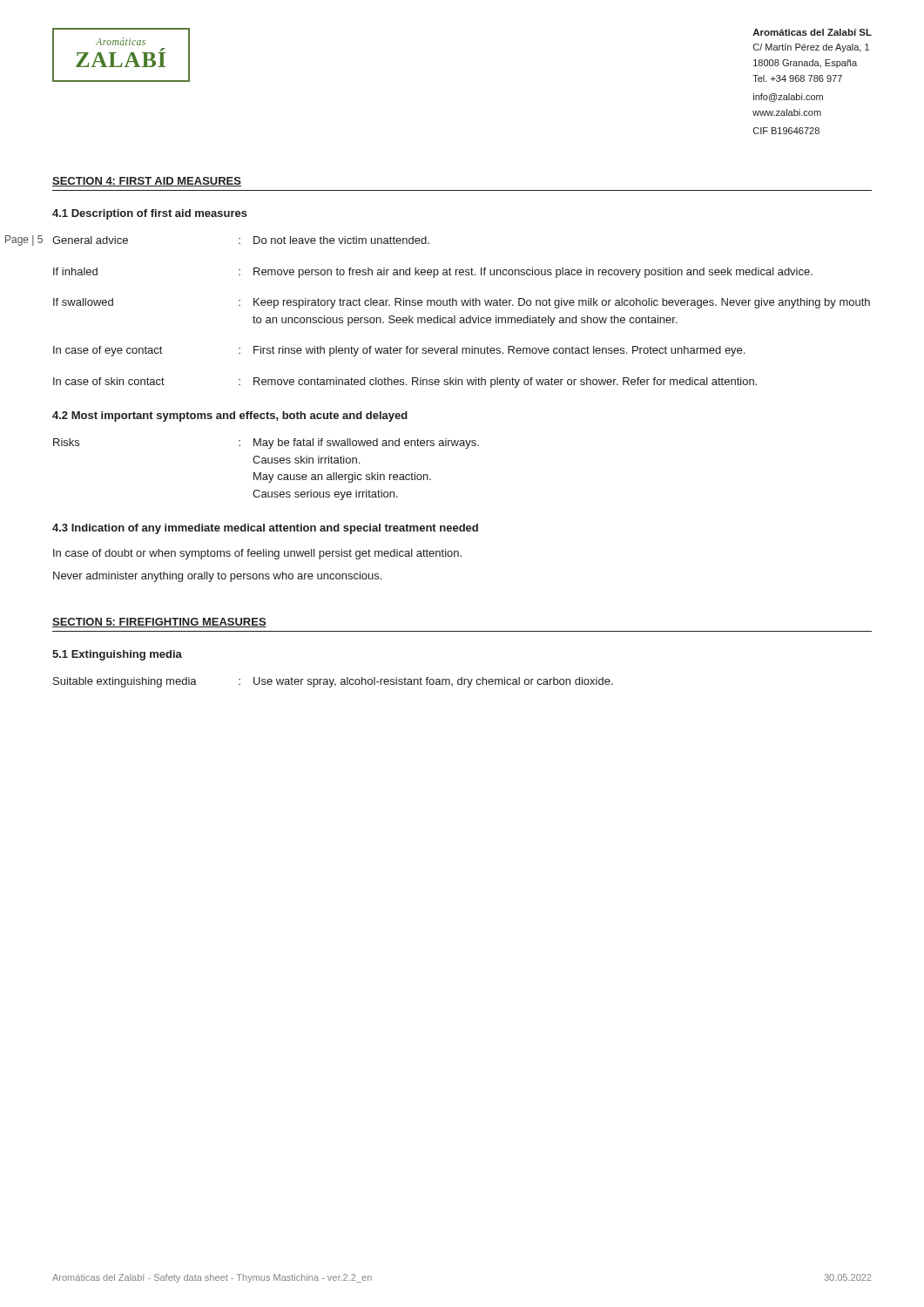The height and width of the screenshot is (1307, 924).
Task: Point to the block starting "Never administer anything orally to persons who are"
Action: (217, 575)
